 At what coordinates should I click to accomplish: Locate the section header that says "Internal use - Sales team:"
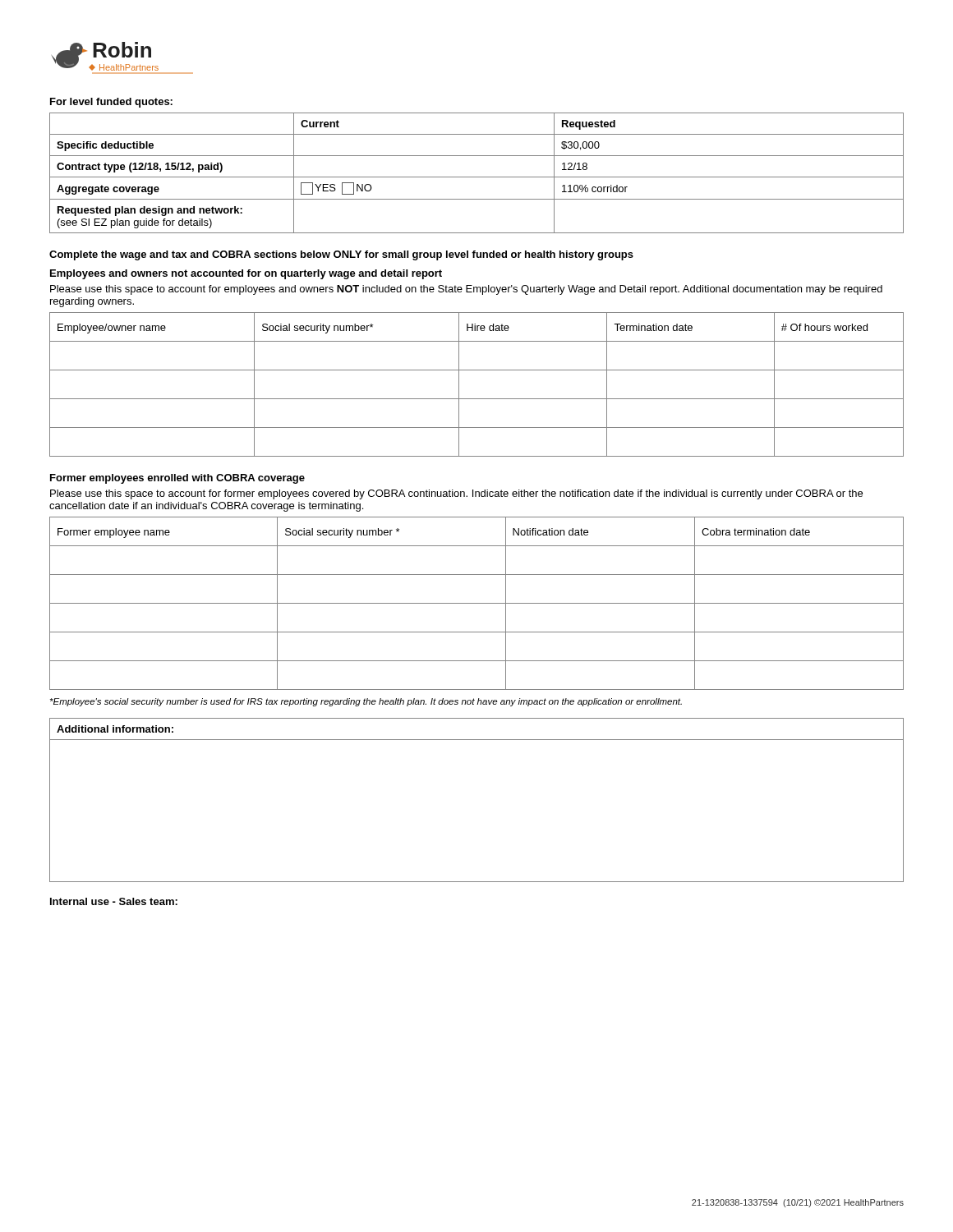click(114, 901)
